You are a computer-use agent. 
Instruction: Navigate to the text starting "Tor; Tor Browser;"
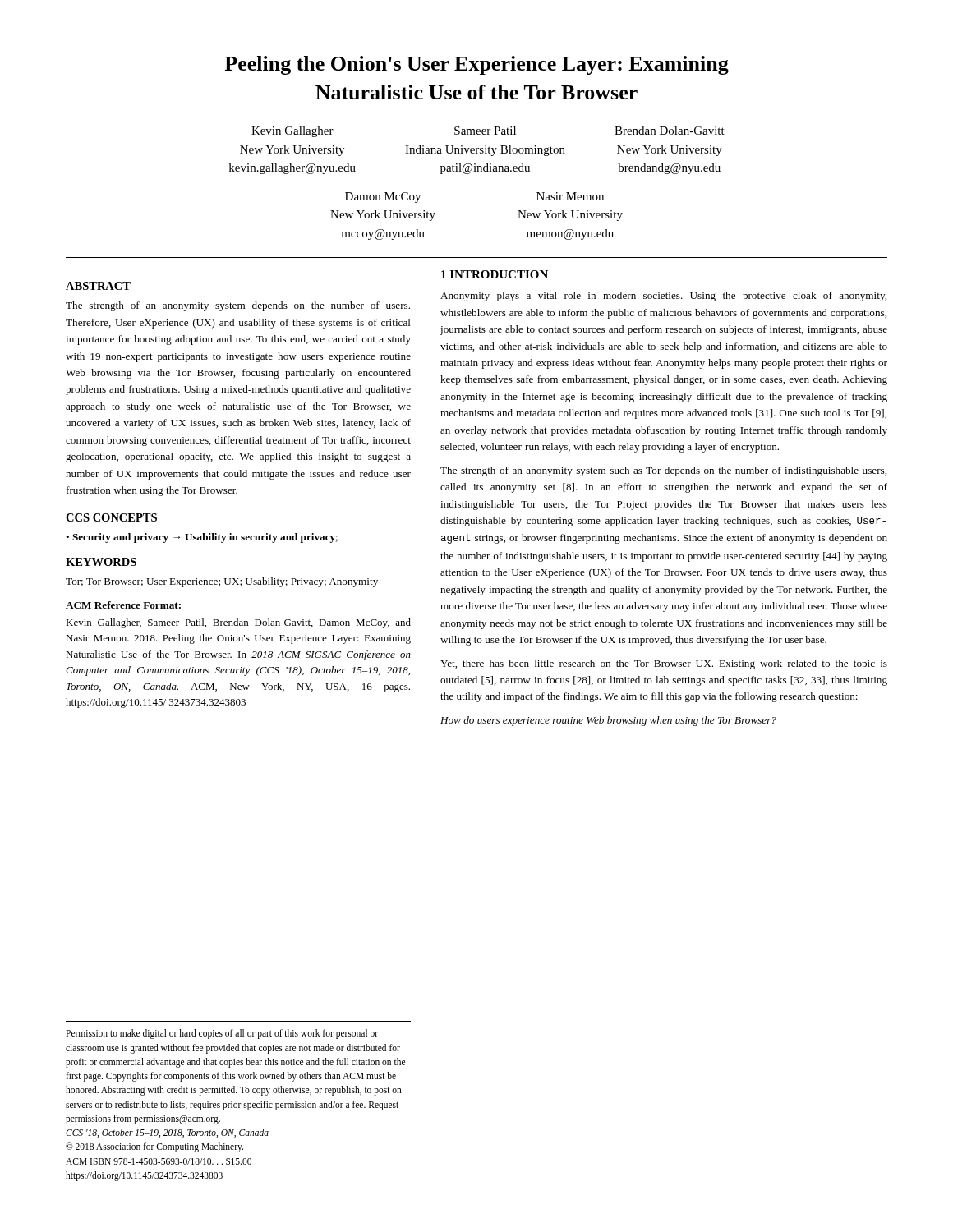(222, 581)
